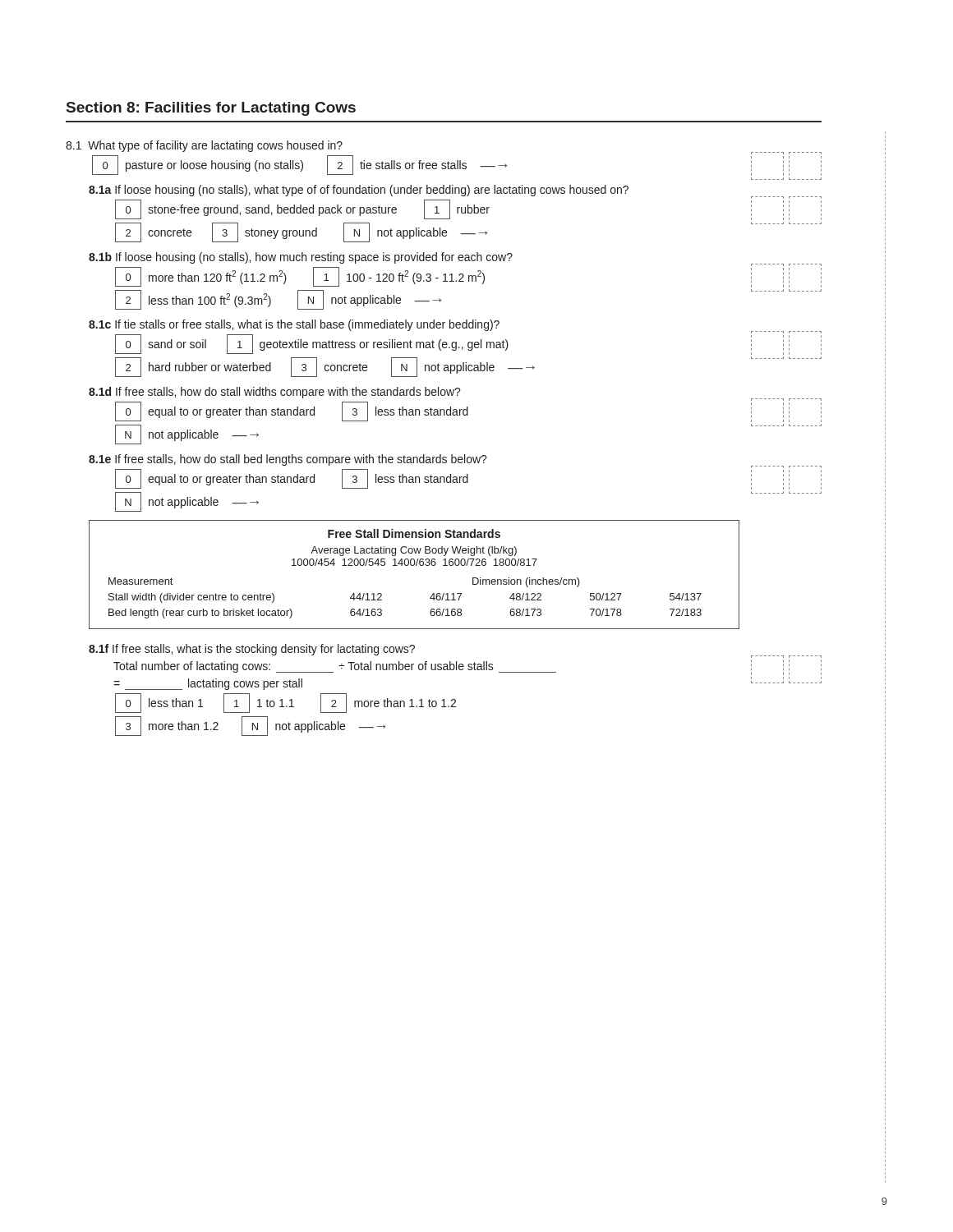Locate the block starting "8.1c If tie stalls or"
This screenshot has height=1232, width=953.
point(455,347)
